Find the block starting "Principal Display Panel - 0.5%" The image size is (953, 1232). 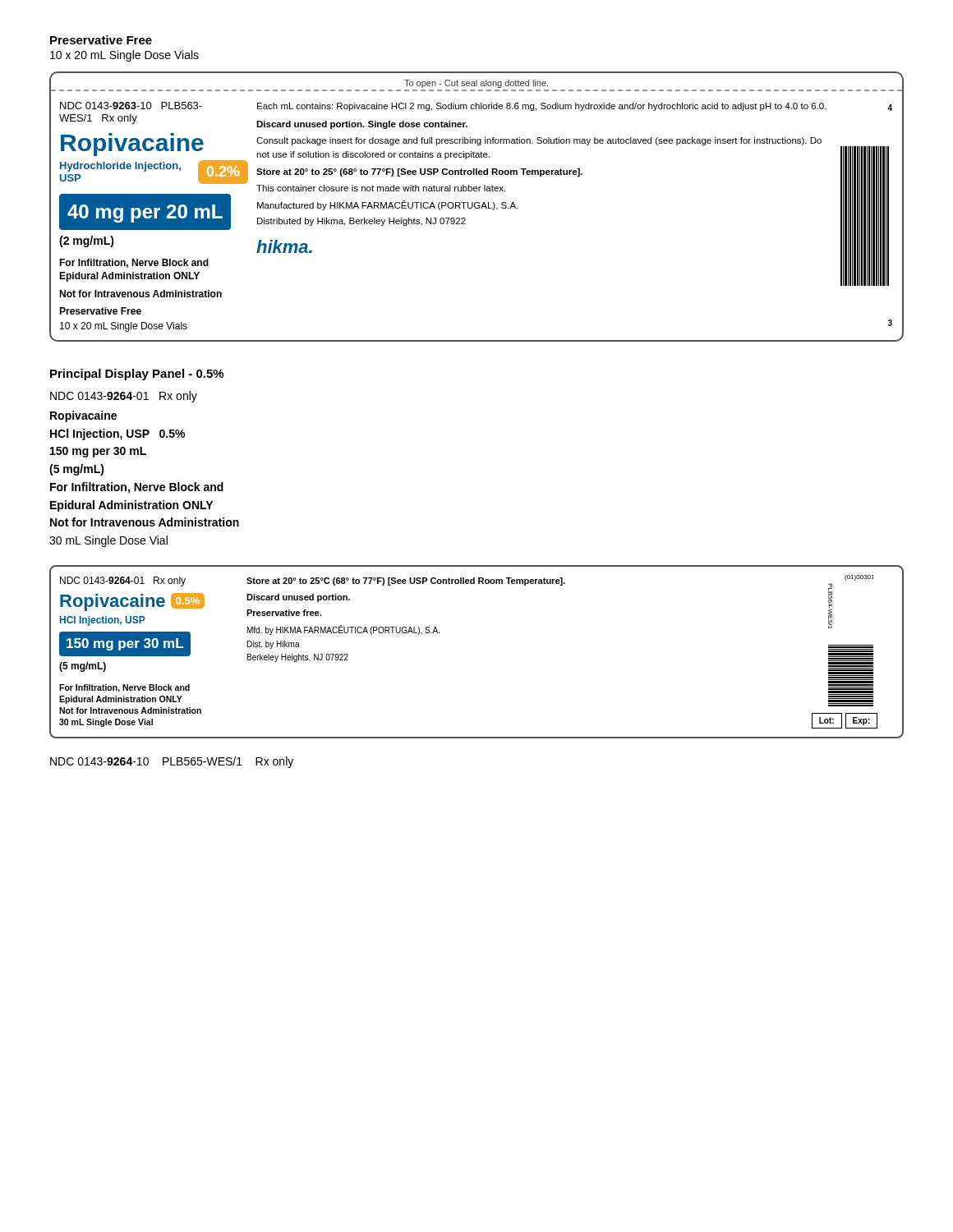pos(137,374)
